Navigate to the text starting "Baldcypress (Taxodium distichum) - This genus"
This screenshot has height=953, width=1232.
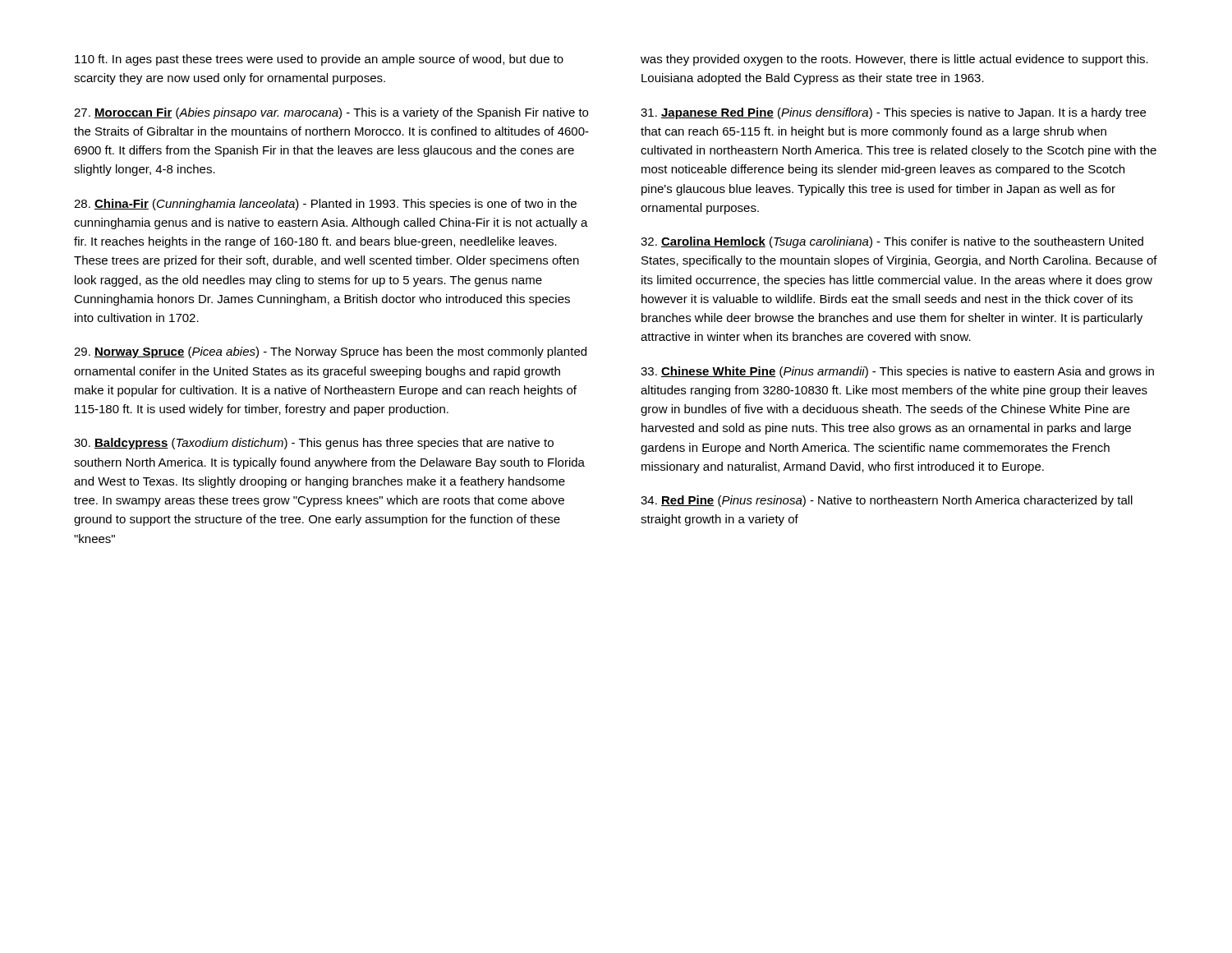pyautogui.click(x=329, y=490)
